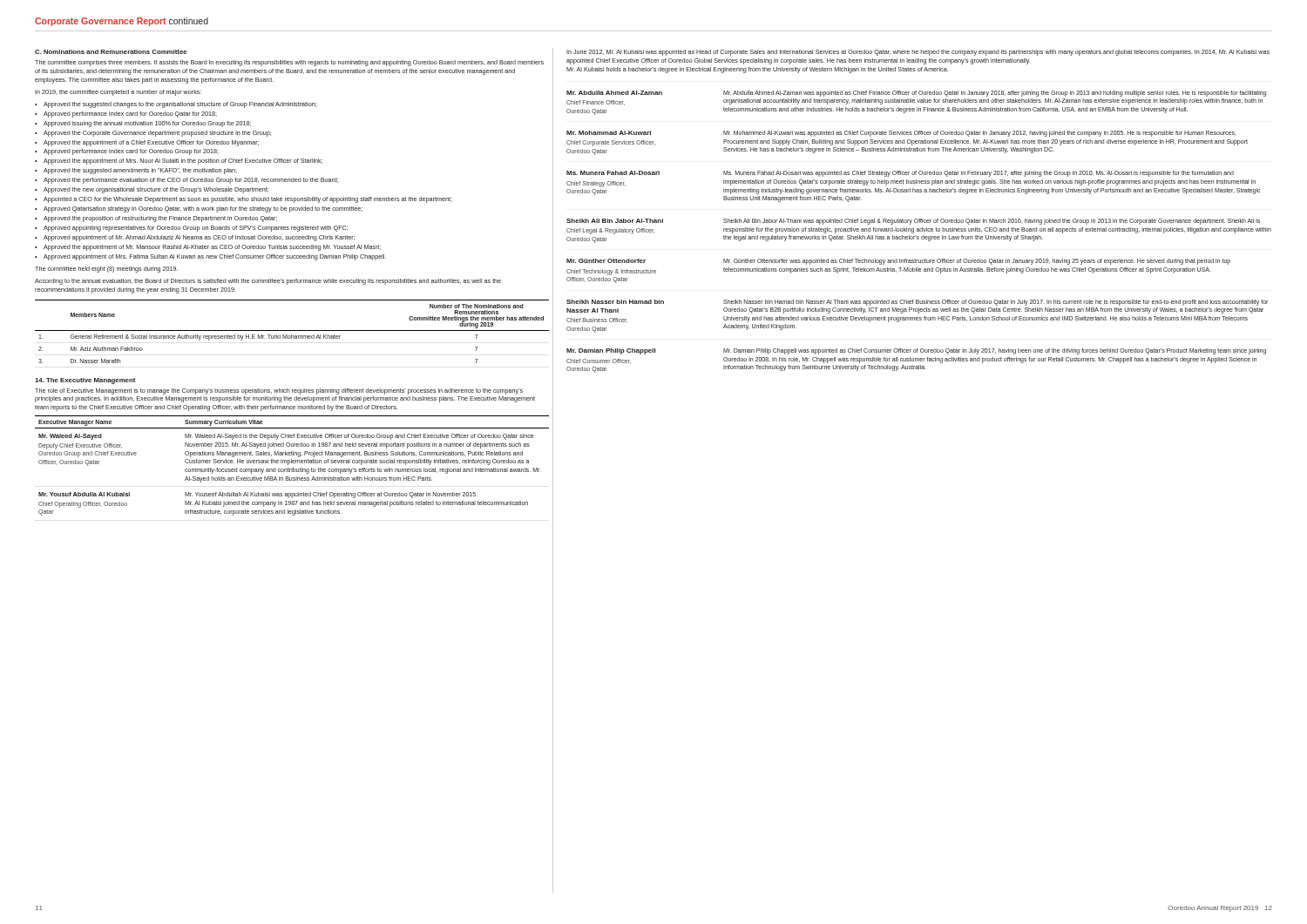Find the list item that reads "Approved the performance evaluation of the CEO"
The width and height of the screenshot is (1307, 924).
pos(191,180)
